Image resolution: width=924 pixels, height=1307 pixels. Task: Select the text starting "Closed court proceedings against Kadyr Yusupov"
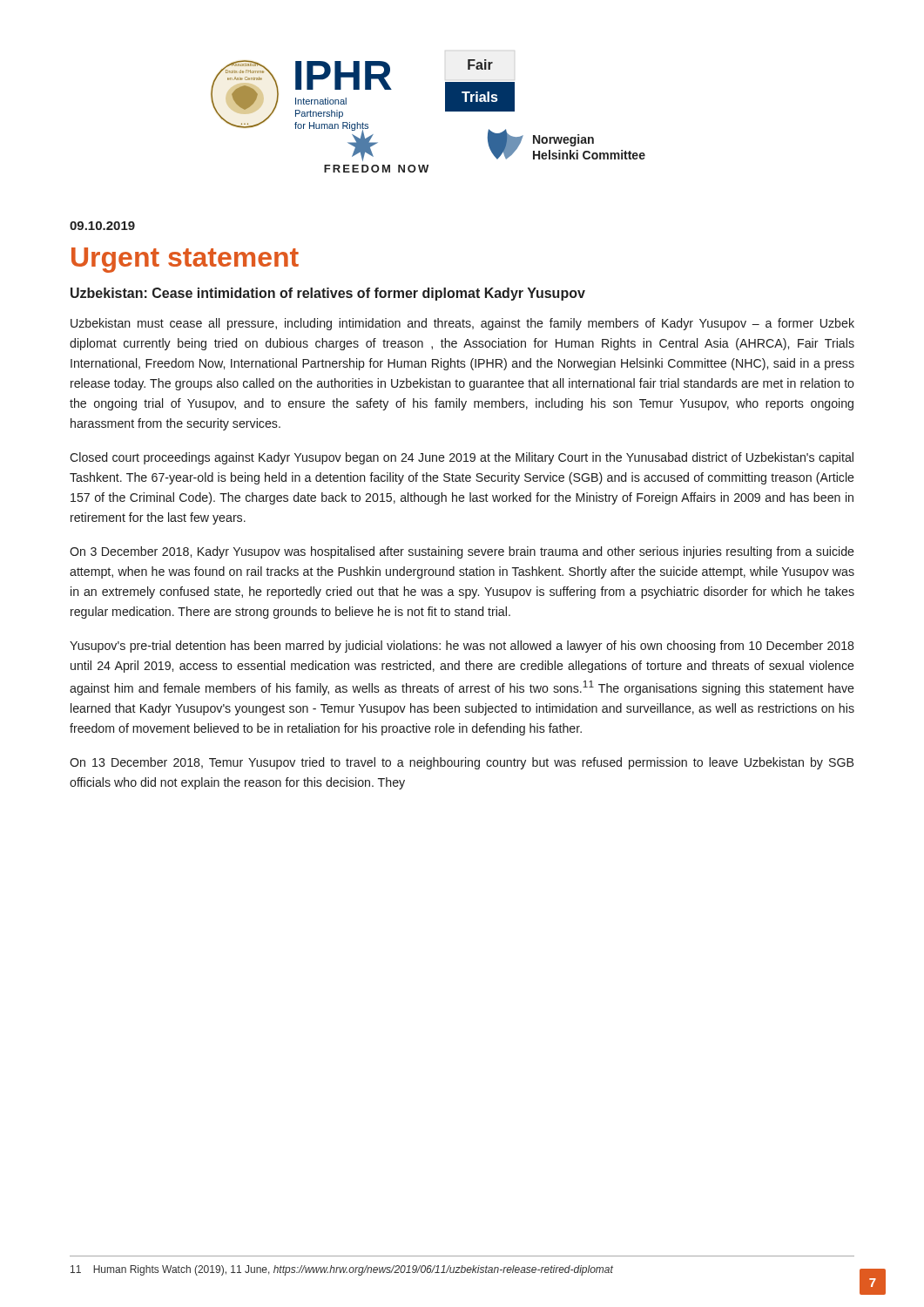462,488
